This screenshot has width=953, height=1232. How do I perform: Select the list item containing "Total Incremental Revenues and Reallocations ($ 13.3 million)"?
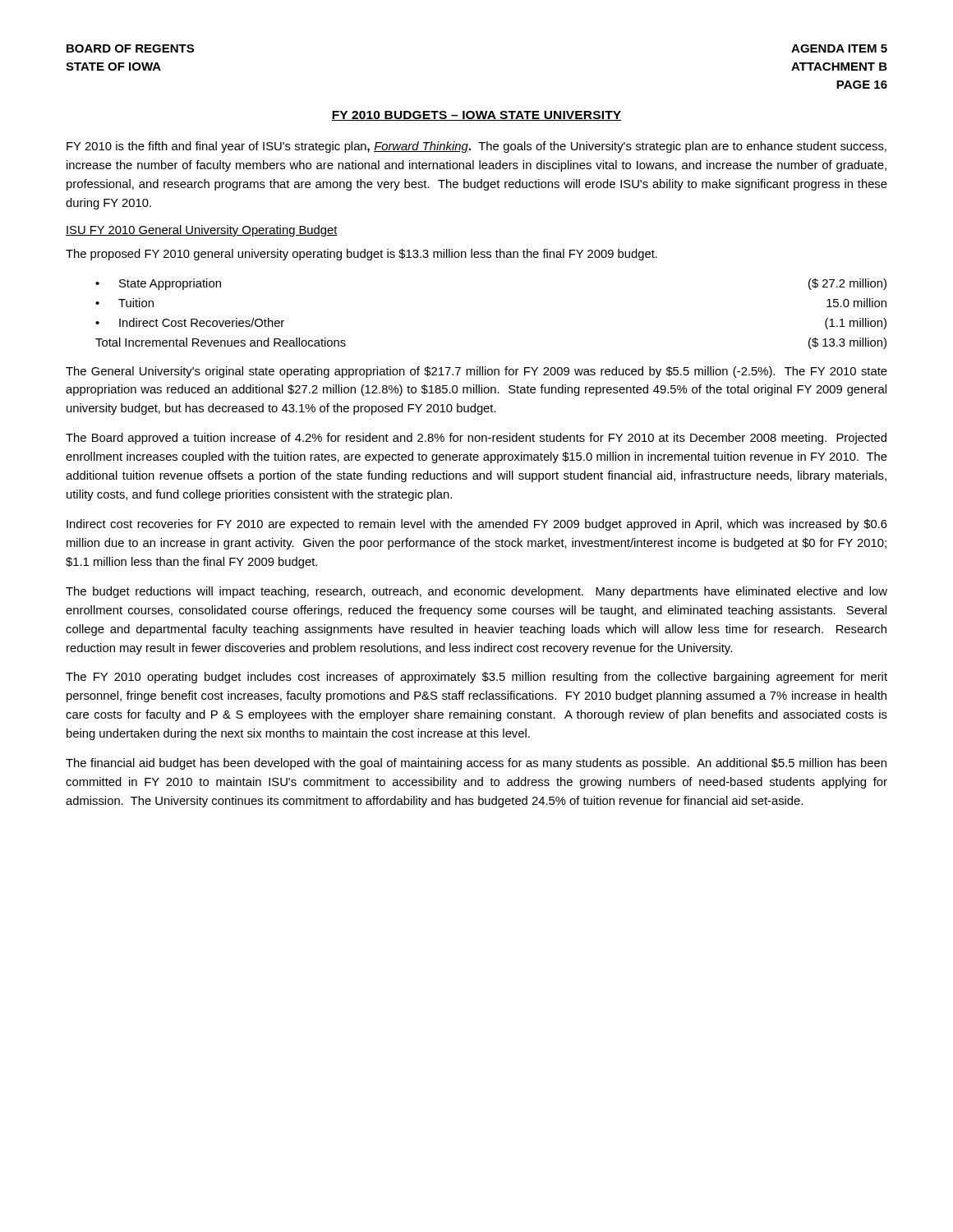click(221, 343)
